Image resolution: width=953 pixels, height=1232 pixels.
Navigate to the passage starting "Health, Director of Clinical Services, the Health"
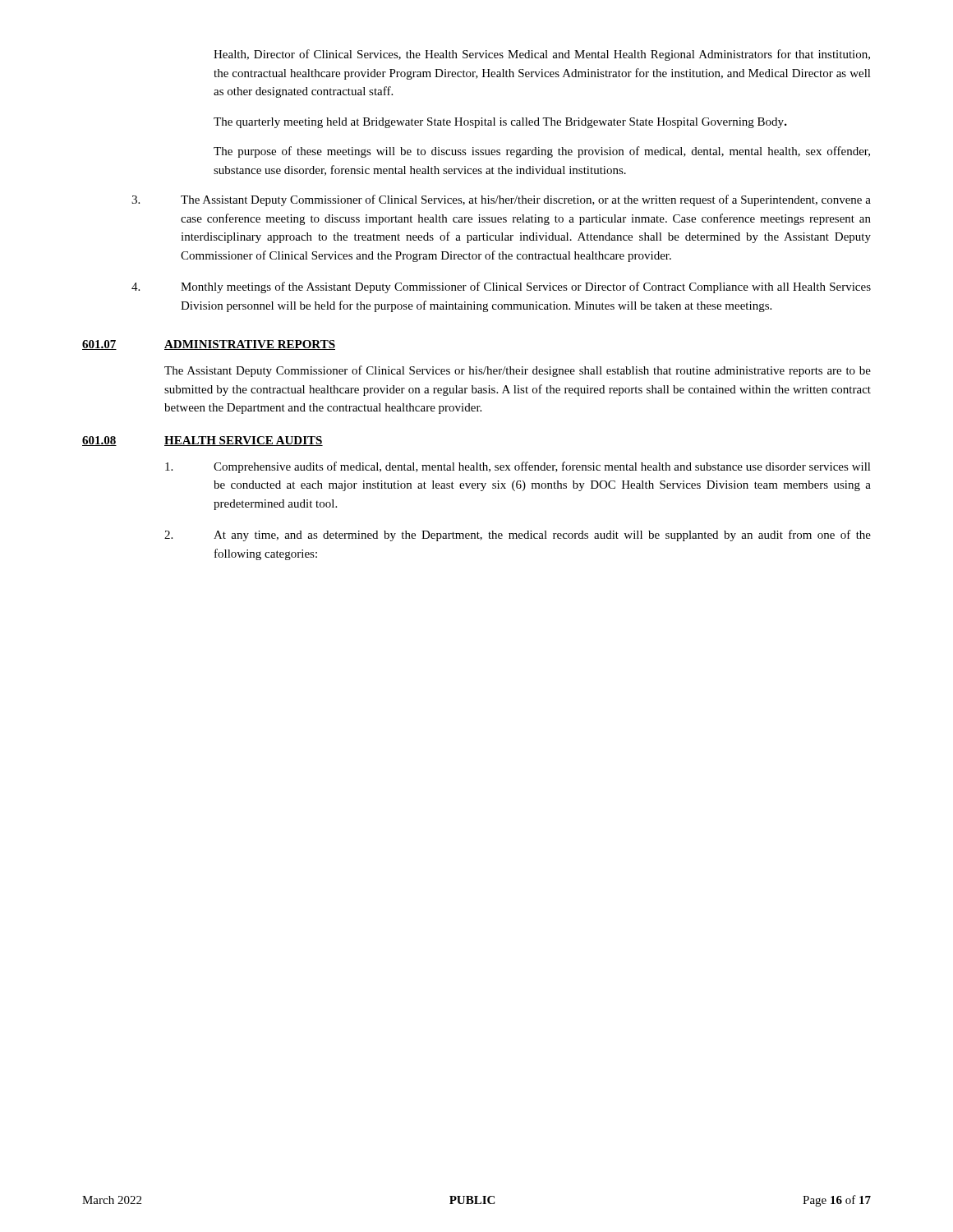point(542,73)
